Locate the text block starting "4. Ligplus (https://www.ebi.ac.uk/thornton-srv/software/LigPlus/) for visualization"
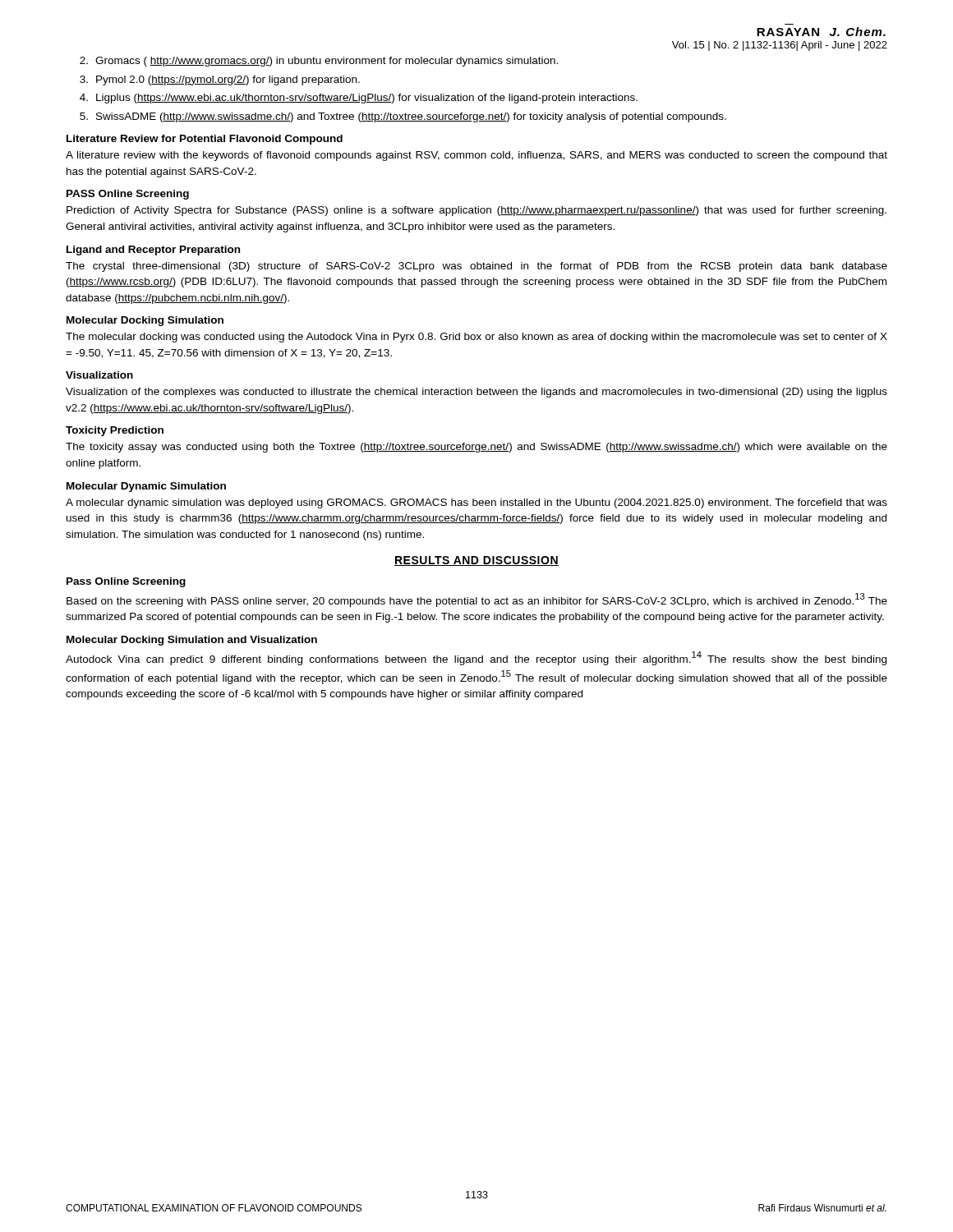Screen dimensions: 1232x953 [x=476, y=98]
